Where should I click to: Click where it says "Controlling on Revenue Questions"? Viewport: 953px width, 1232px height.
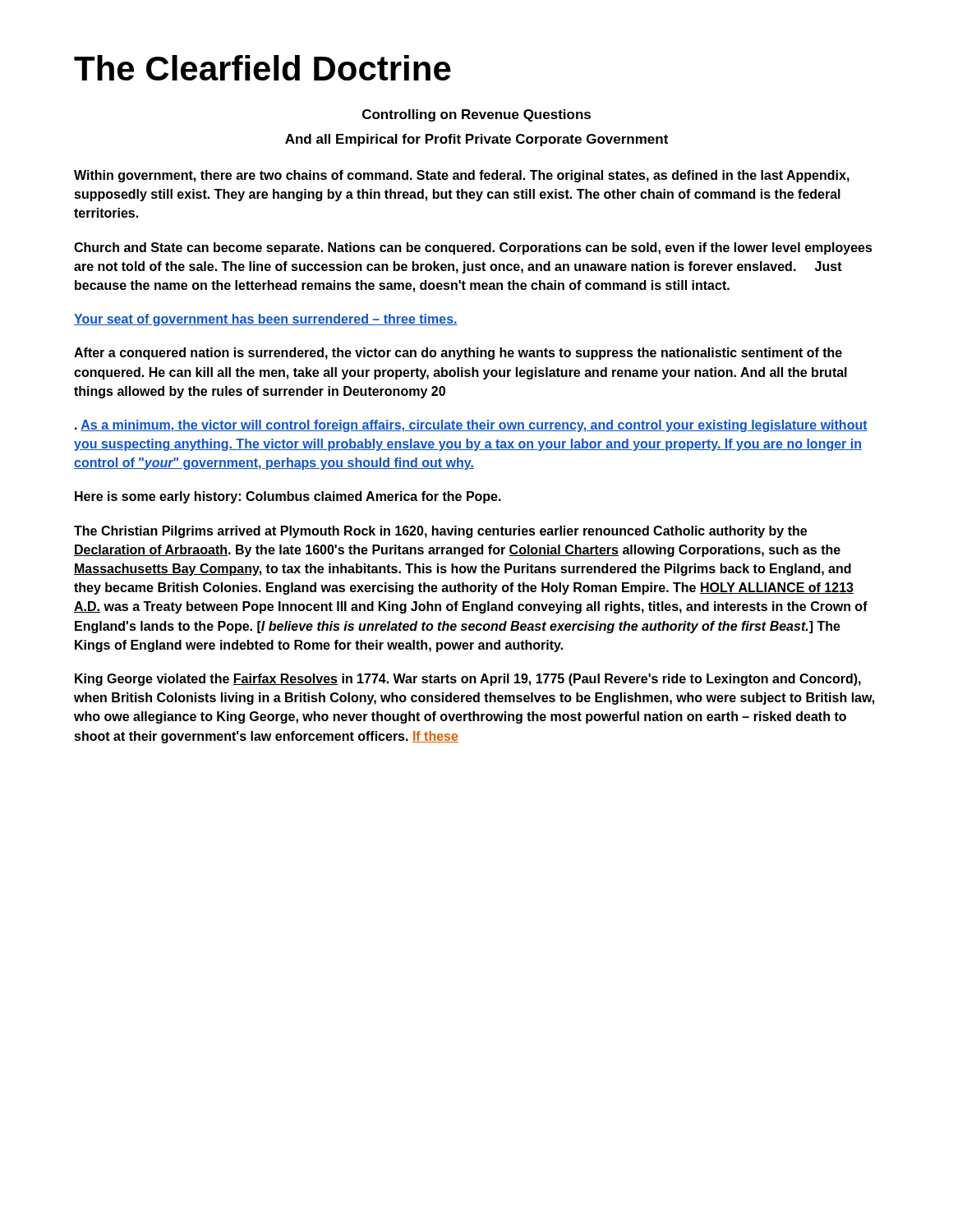click(476, 115)
